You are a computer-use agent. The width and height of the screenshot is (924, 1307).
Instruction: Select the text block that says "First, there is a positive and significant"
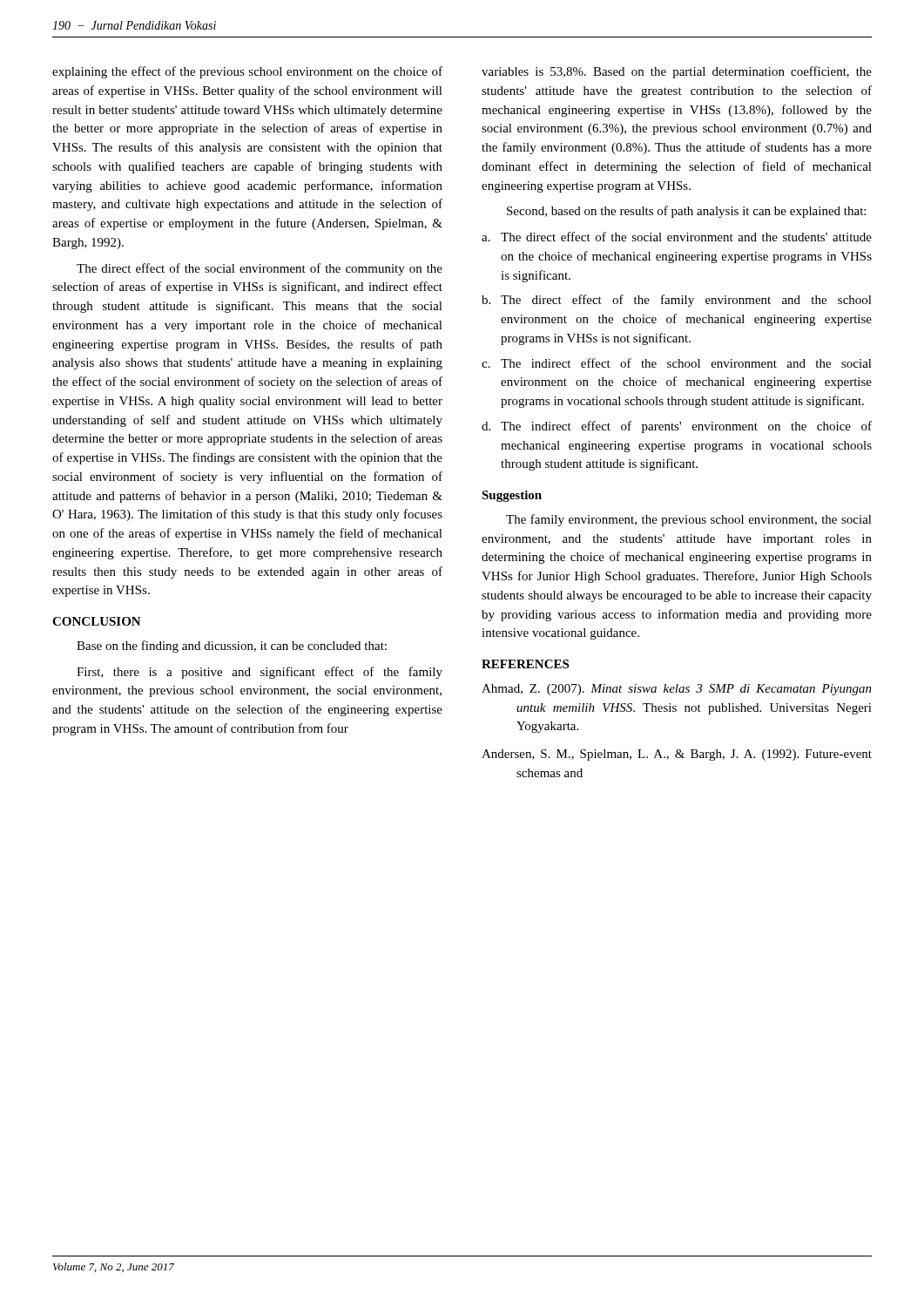247,701
